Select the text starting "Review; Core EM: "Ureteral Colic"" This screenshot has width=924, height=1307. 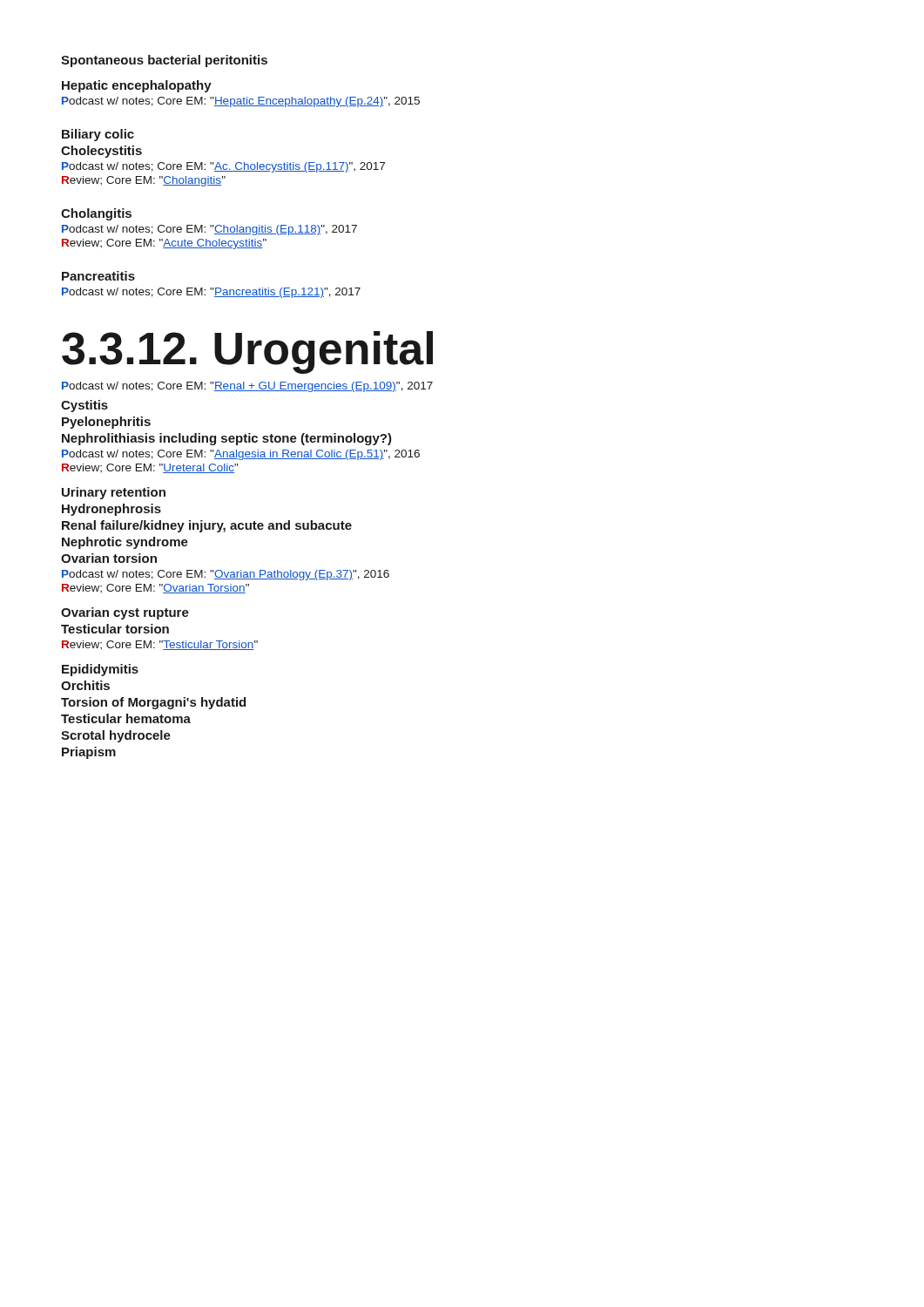pyautogui.click(x=150, y=468)
